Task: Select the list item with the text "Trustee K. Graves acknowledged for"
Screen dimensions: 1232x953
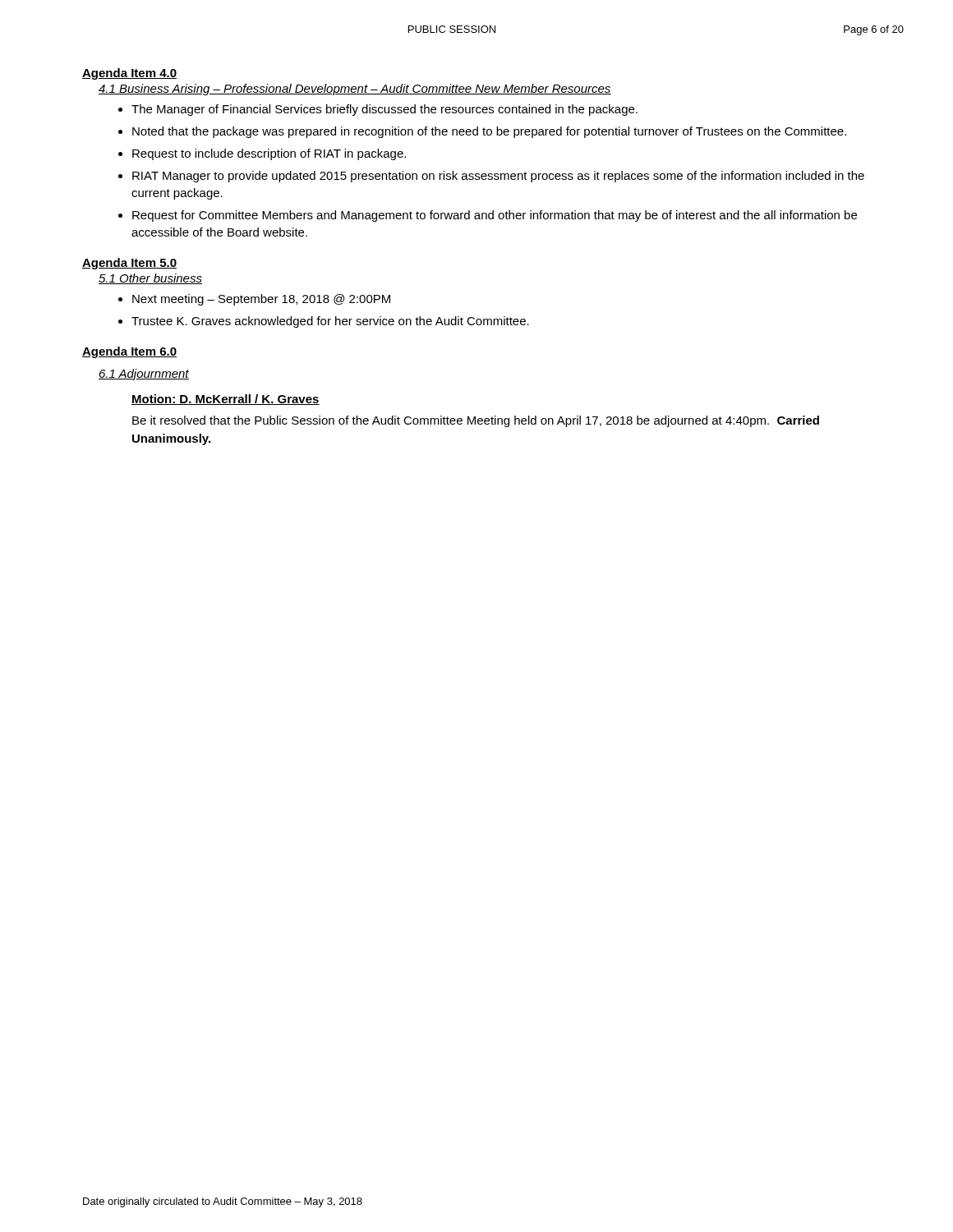Action: click(331, 321)
